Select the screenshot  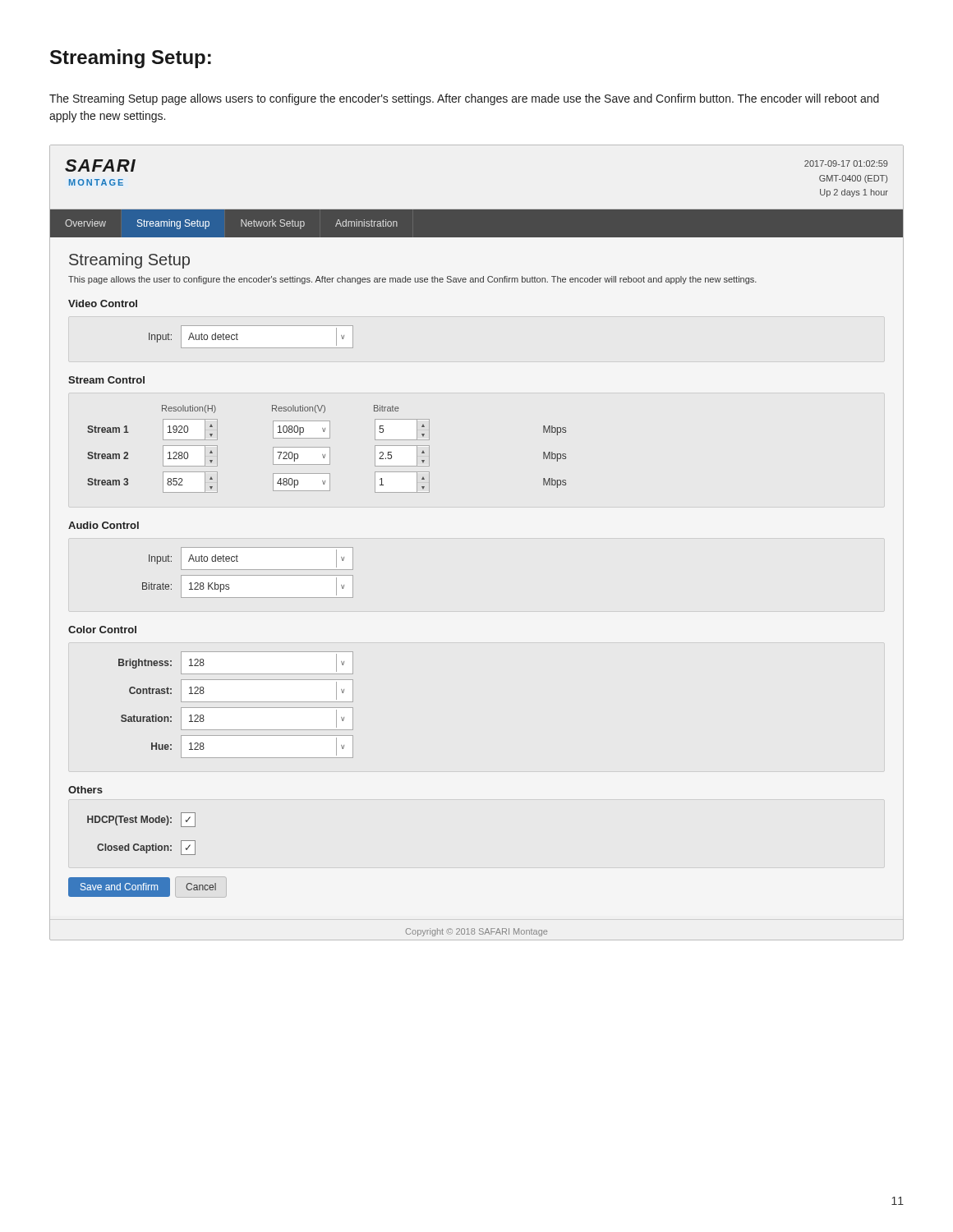476,543
